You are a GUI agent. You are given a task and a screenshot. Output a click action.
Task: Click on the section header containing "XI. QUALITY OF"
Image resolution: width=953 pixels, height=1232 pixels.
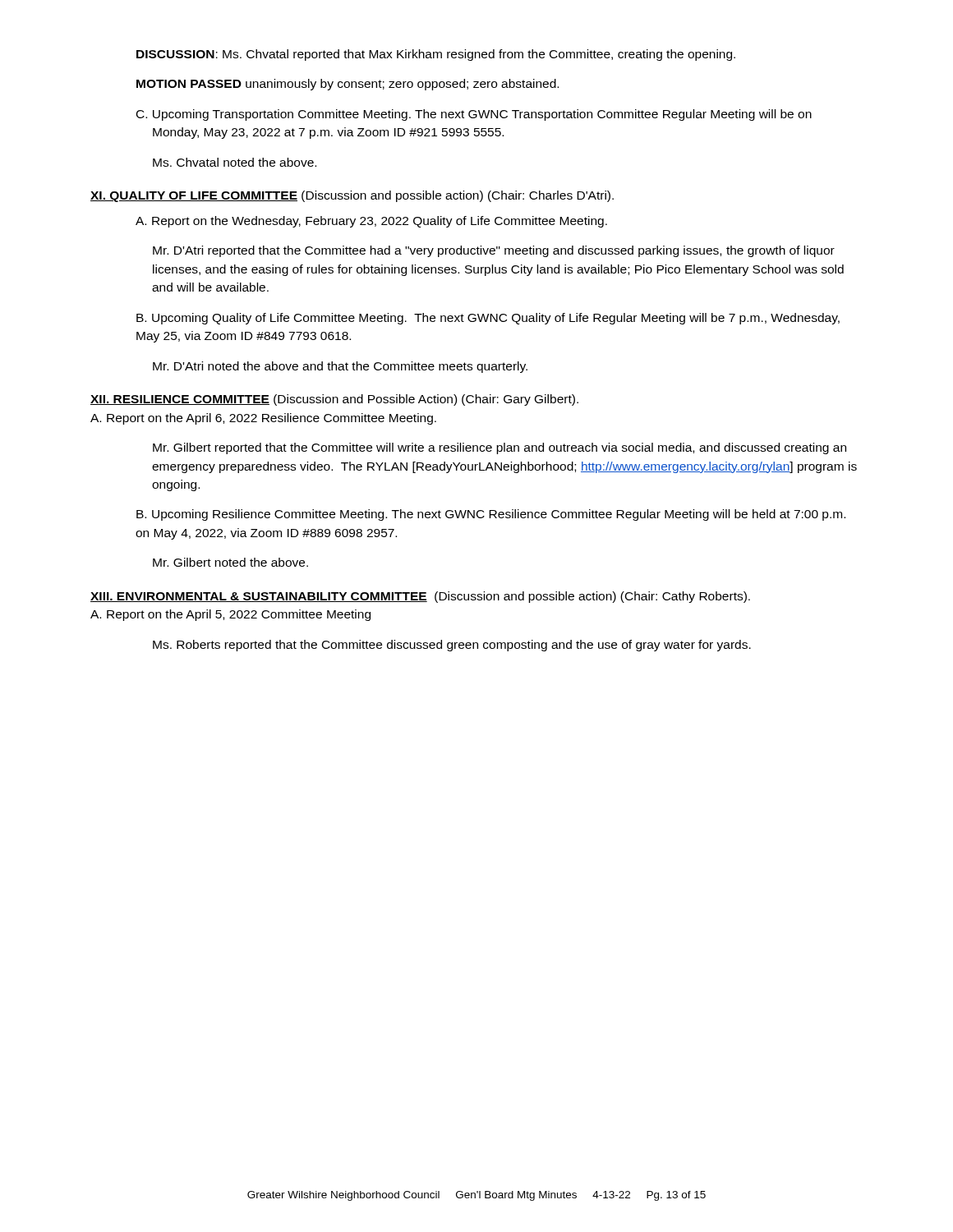tap(353, 195)
